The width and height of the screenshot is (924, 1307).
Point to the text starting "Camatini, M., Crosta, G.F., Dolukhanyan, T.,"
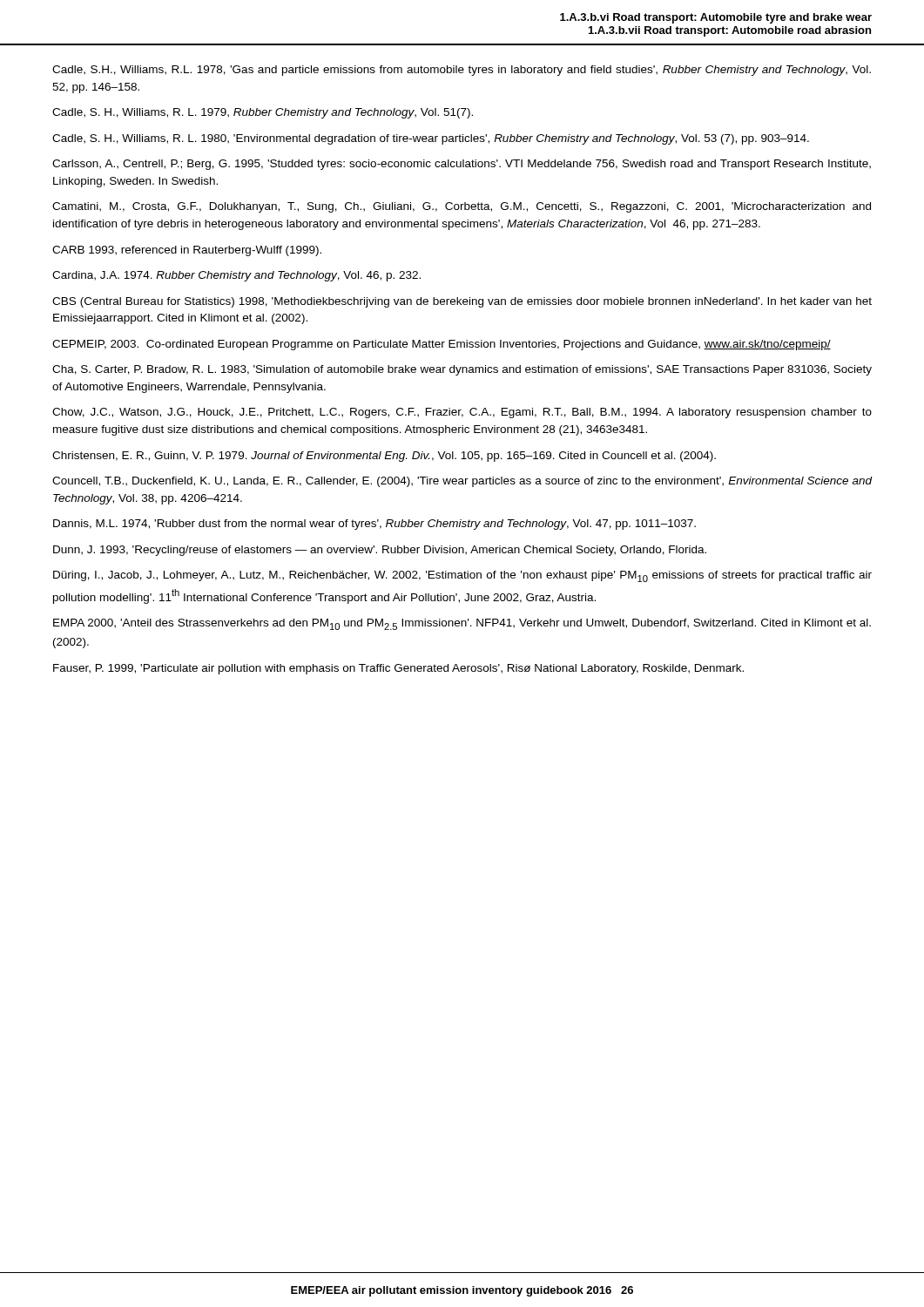pos(462,215)
